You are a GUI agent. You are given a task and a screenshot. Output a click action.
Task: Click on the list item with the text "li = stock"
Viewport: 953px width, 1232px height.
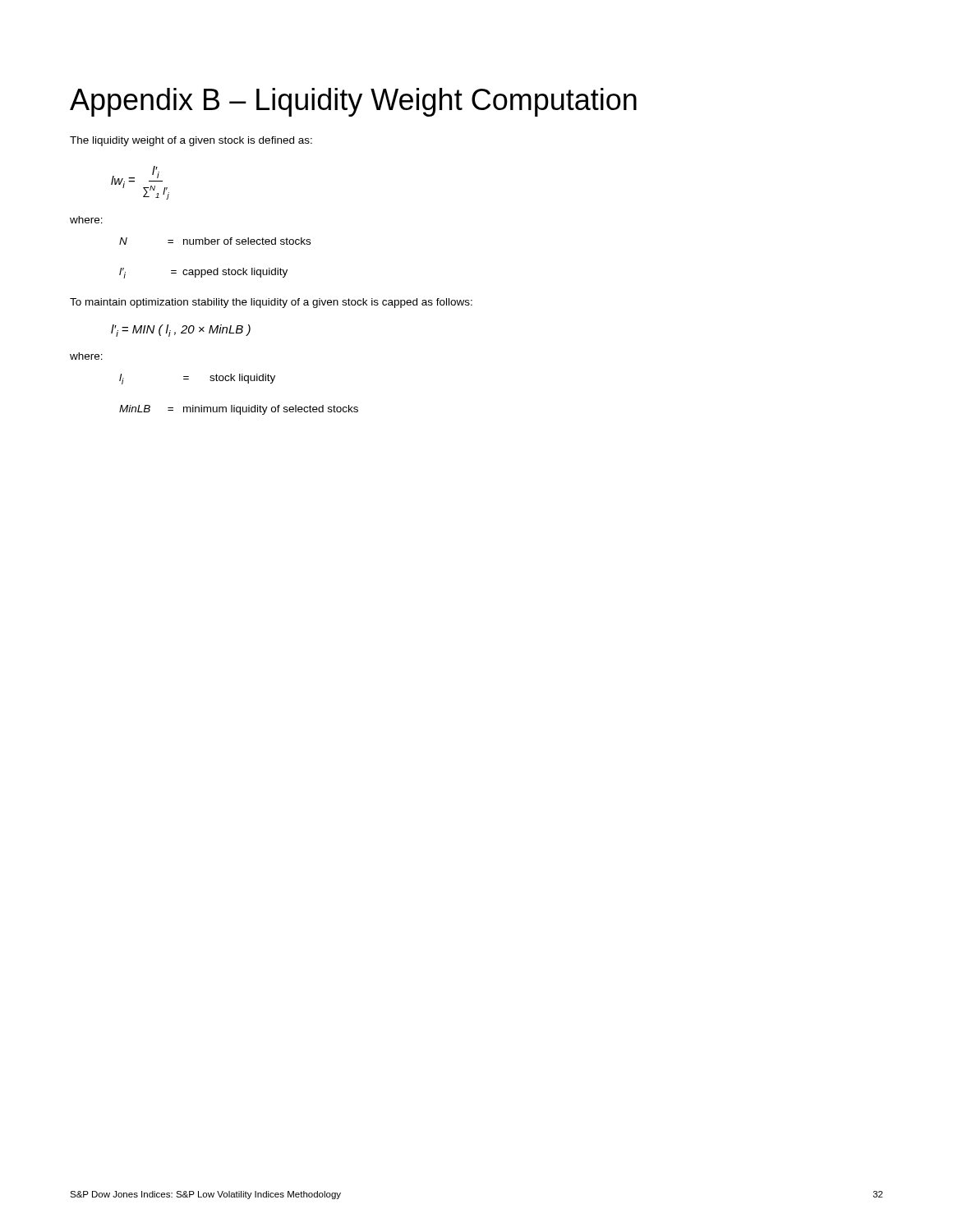click(120, 379)
